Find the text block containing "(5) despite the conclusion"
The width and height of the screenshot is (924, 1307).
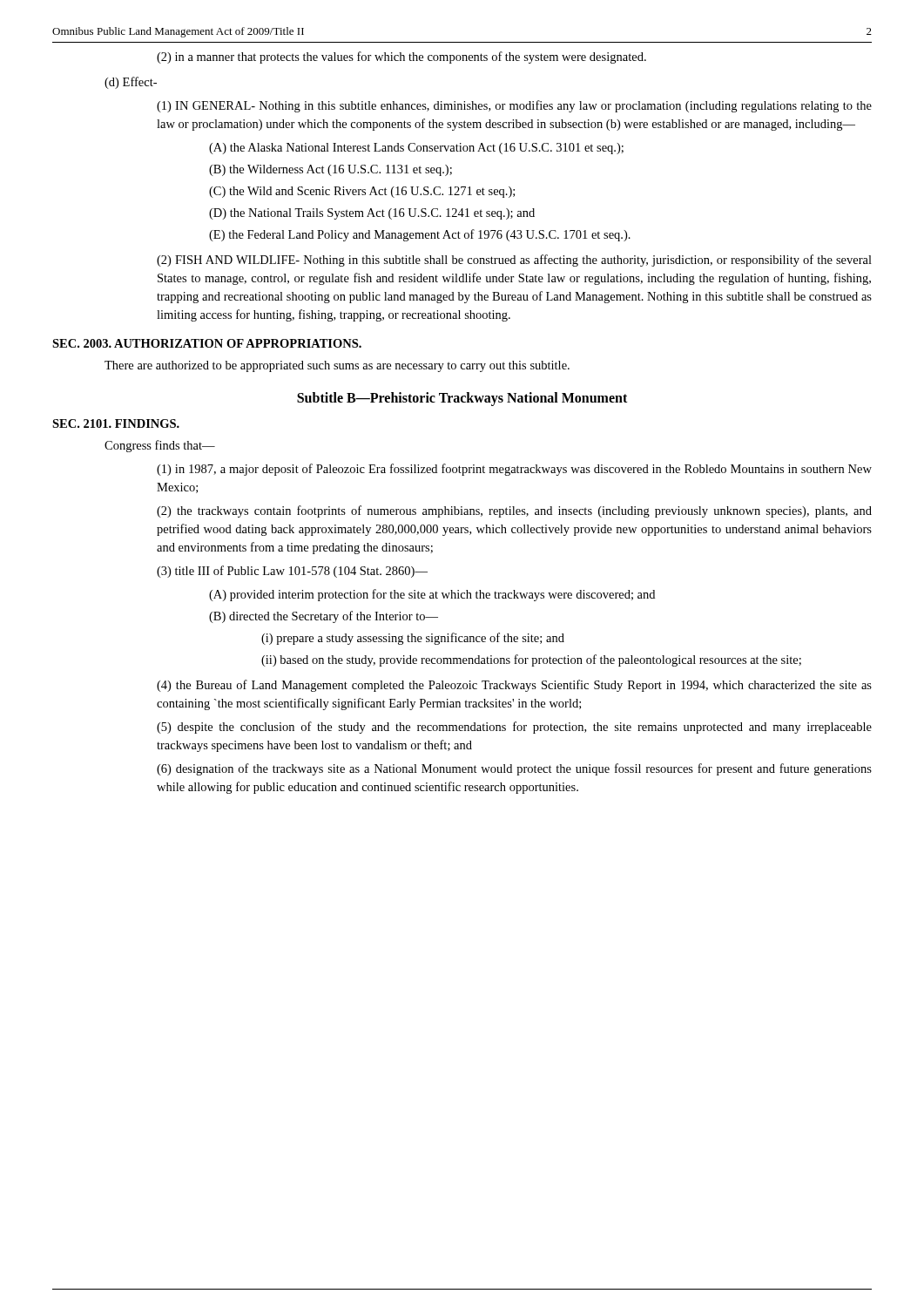tap(514, 736)
